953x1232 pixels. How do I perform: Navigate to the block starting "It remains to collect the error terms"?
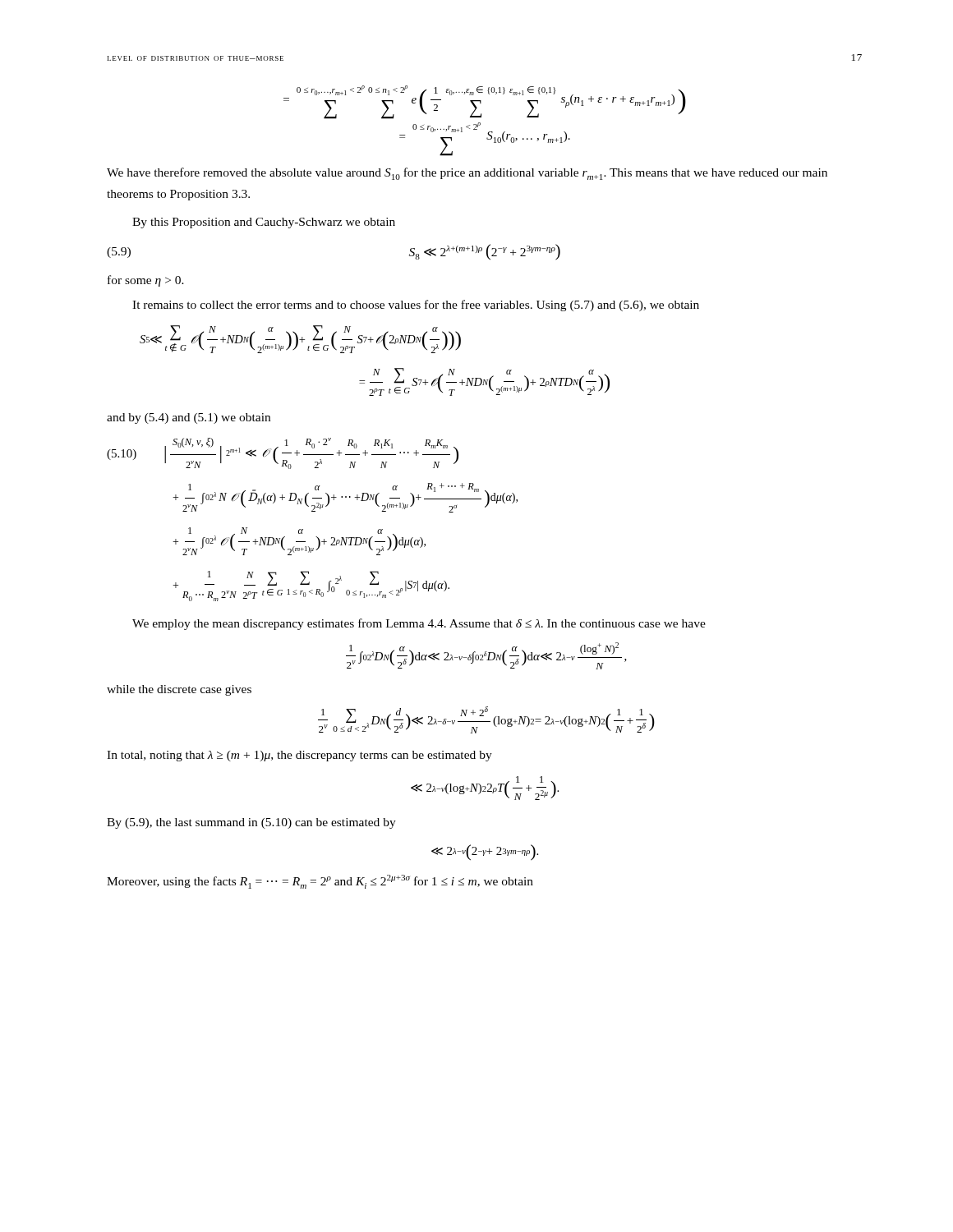click(x=416, y=304)
